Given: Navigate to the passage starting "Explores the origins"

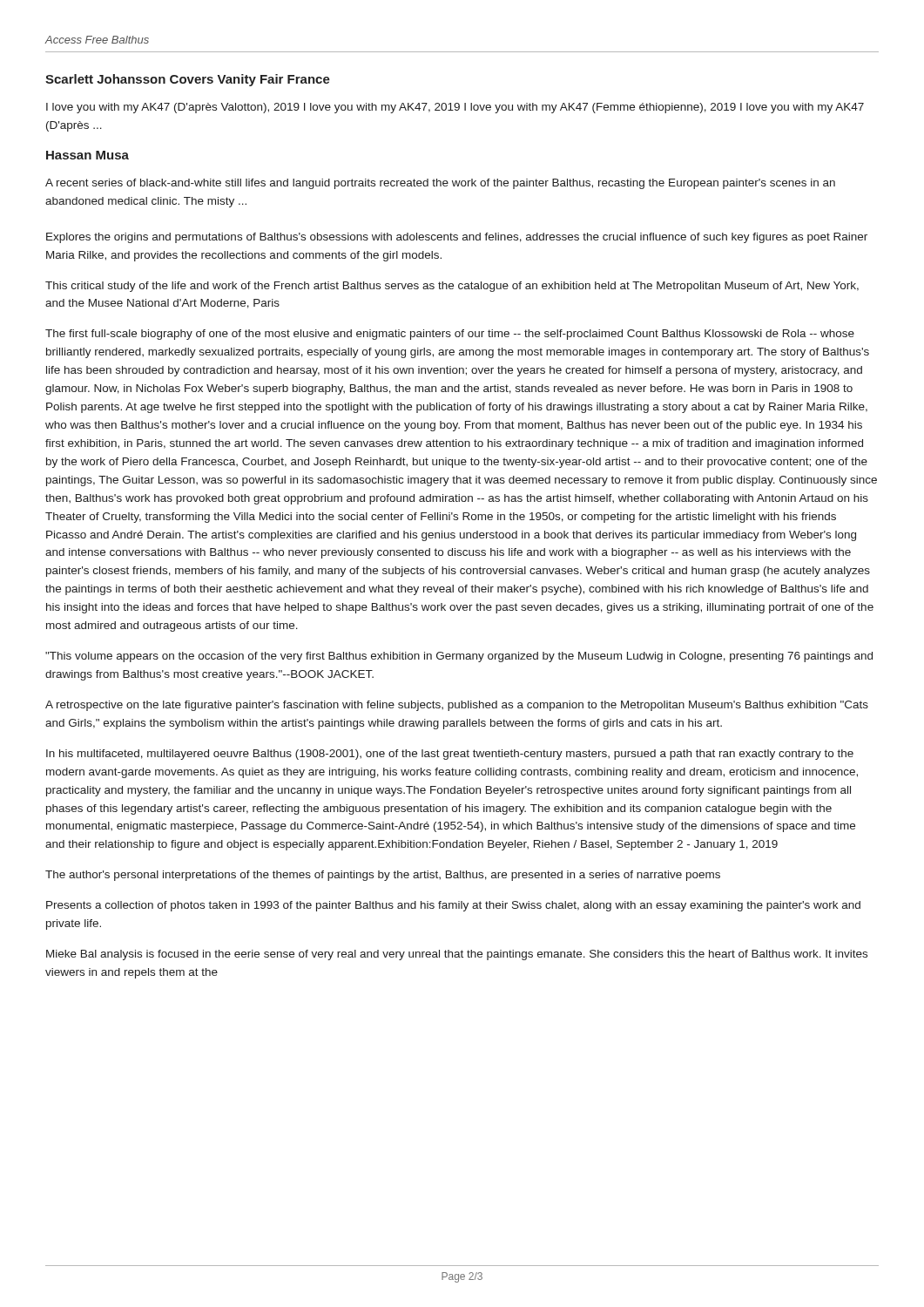Looking at the screenshot, I should click(457, 245).
